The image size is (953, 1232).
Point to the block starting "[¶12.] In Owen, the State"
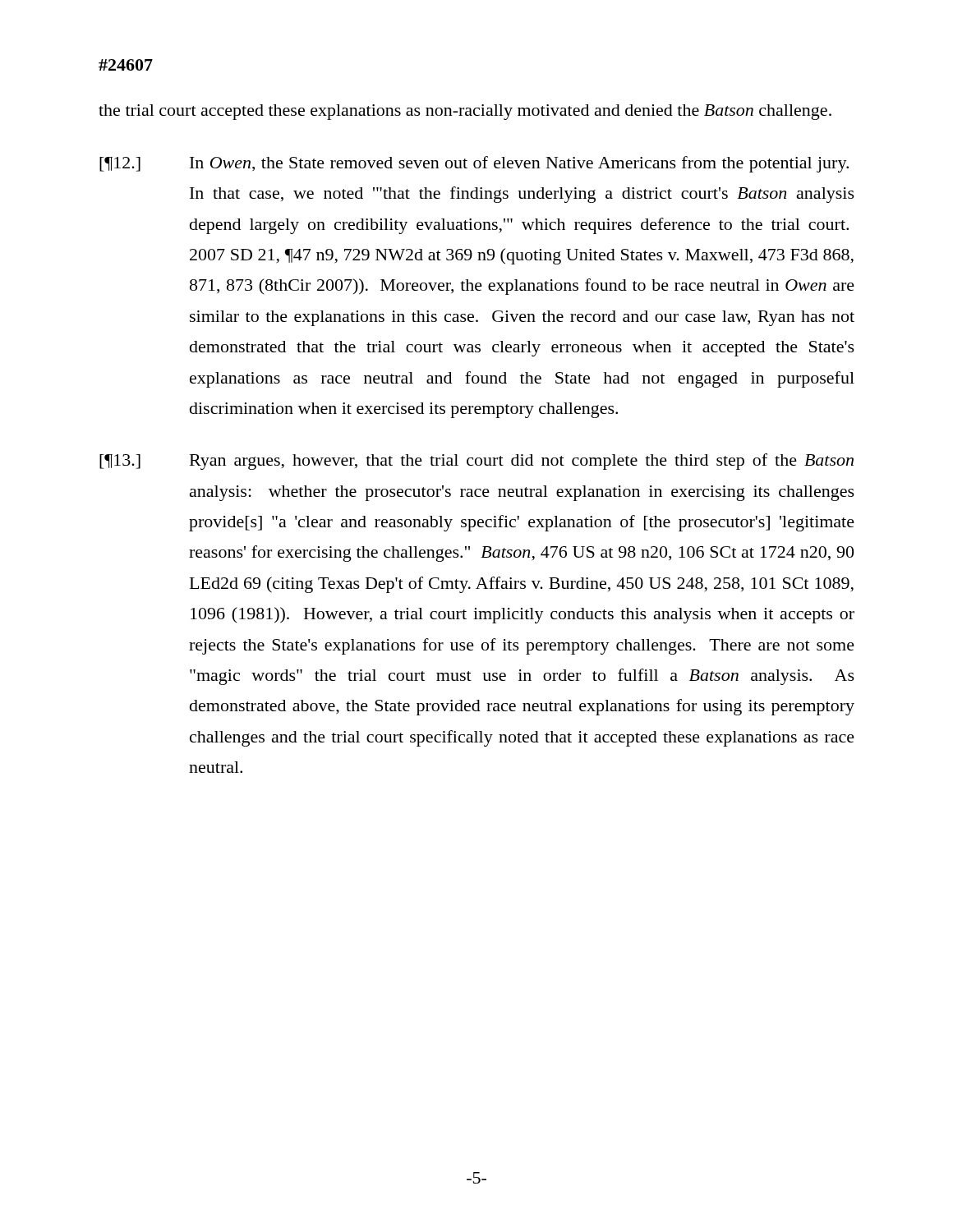click(476, 285)
